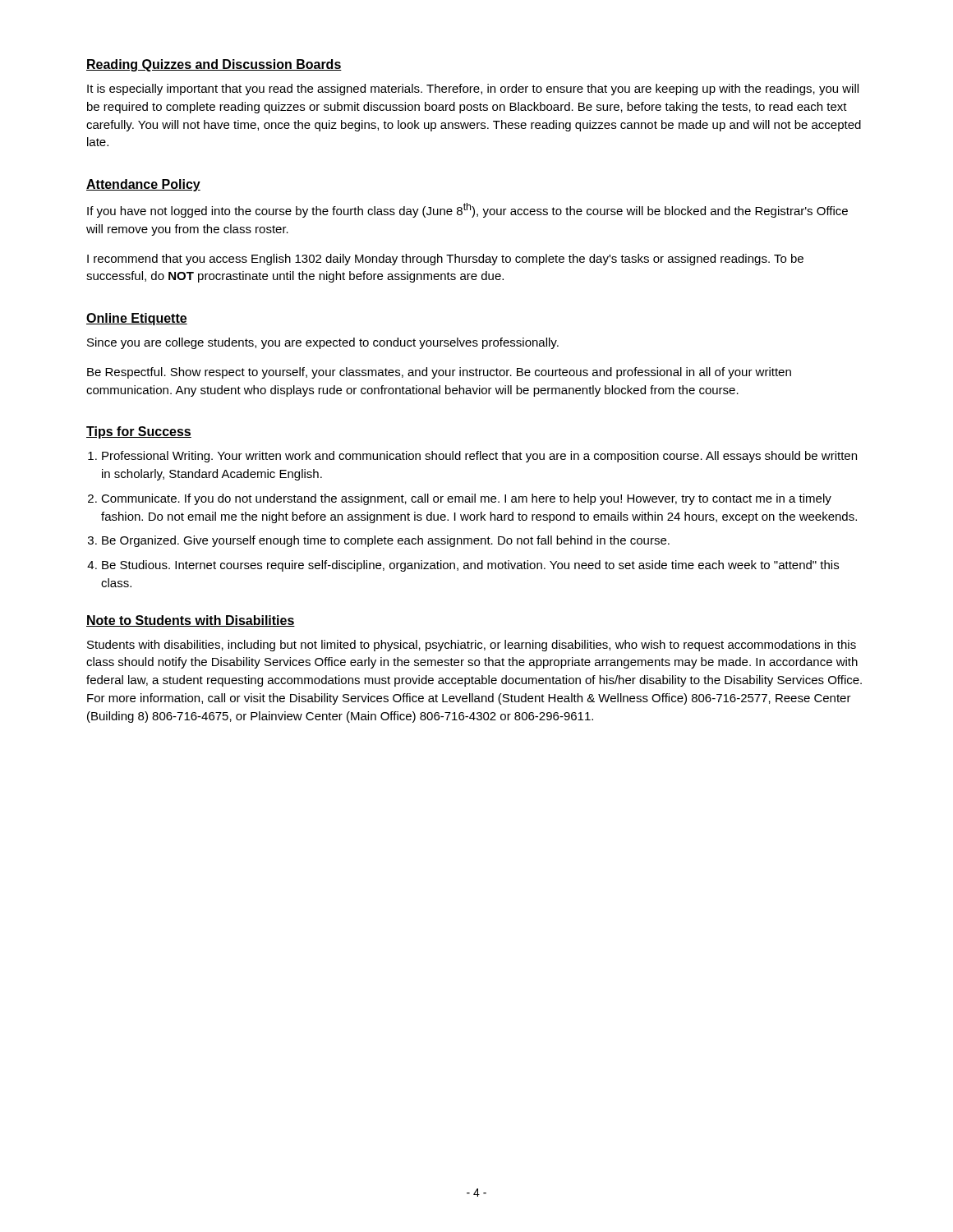Point to the text block starting "I recommend that you"
Screen dimensions: 1232x953
(x=445, y=267)
